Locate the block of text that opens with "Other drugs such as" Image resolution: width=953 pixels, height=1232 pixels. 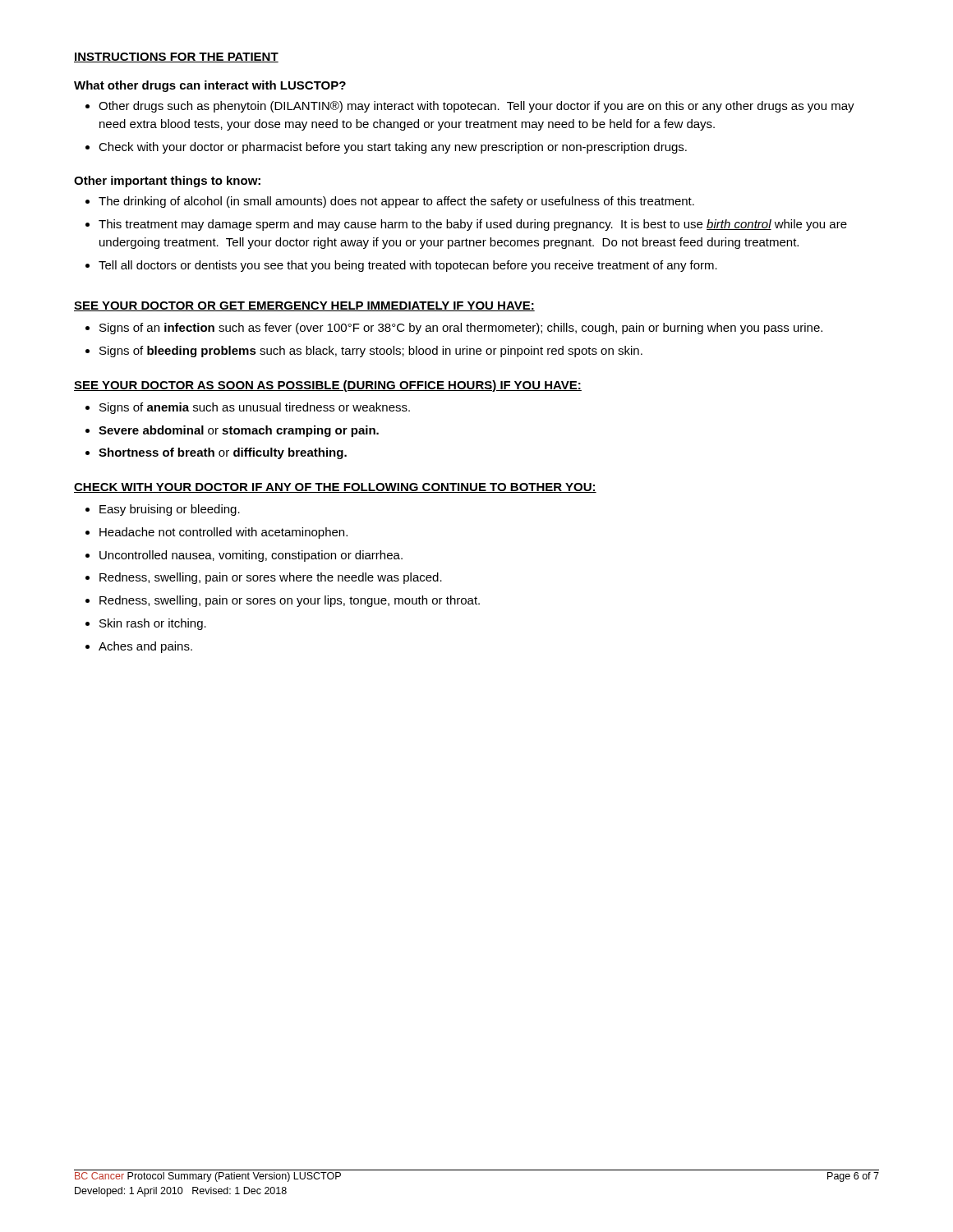tap(476, 114)
